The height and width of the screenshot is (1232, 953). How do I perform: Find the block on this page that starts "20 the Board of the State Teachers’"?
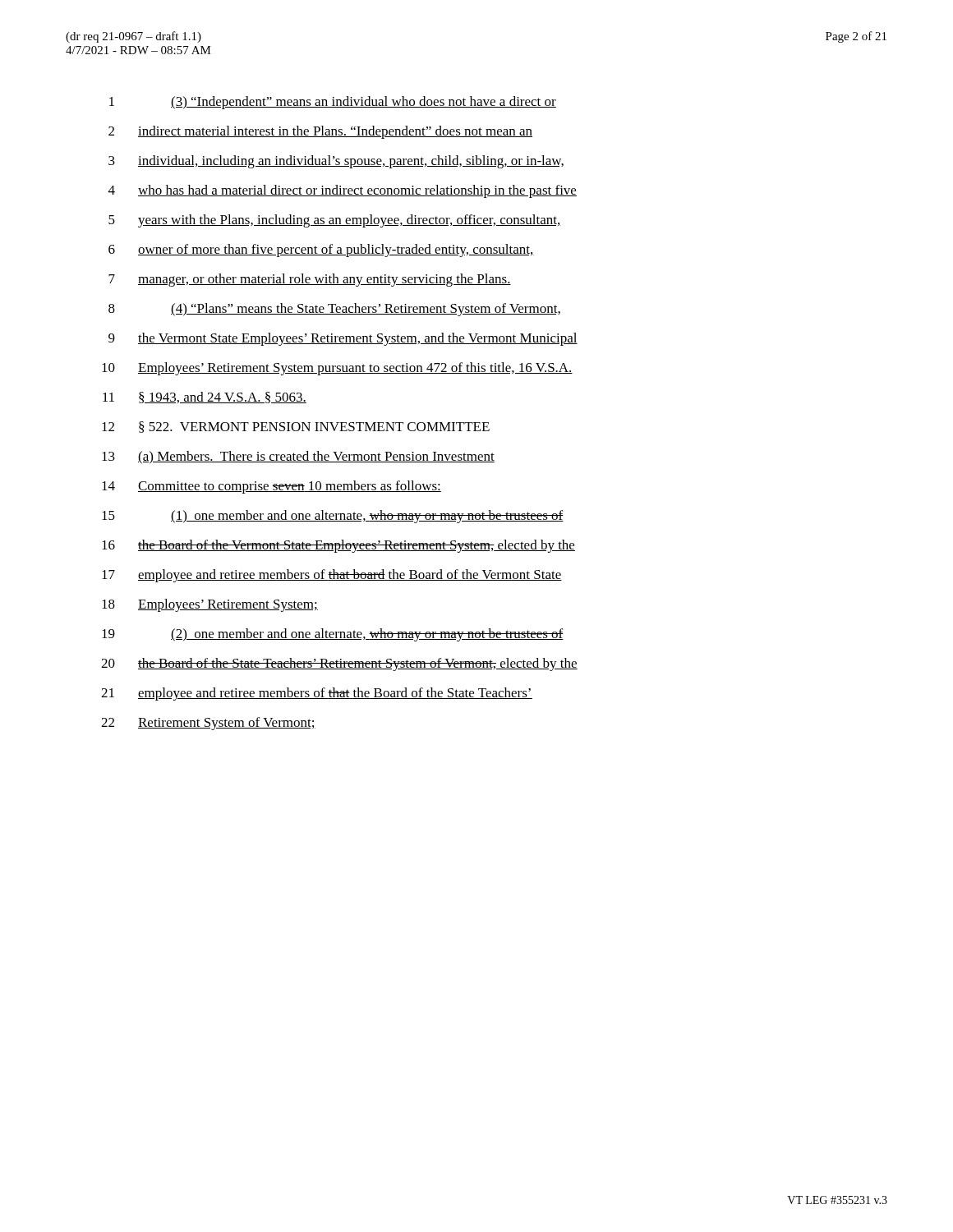[476, 663]
